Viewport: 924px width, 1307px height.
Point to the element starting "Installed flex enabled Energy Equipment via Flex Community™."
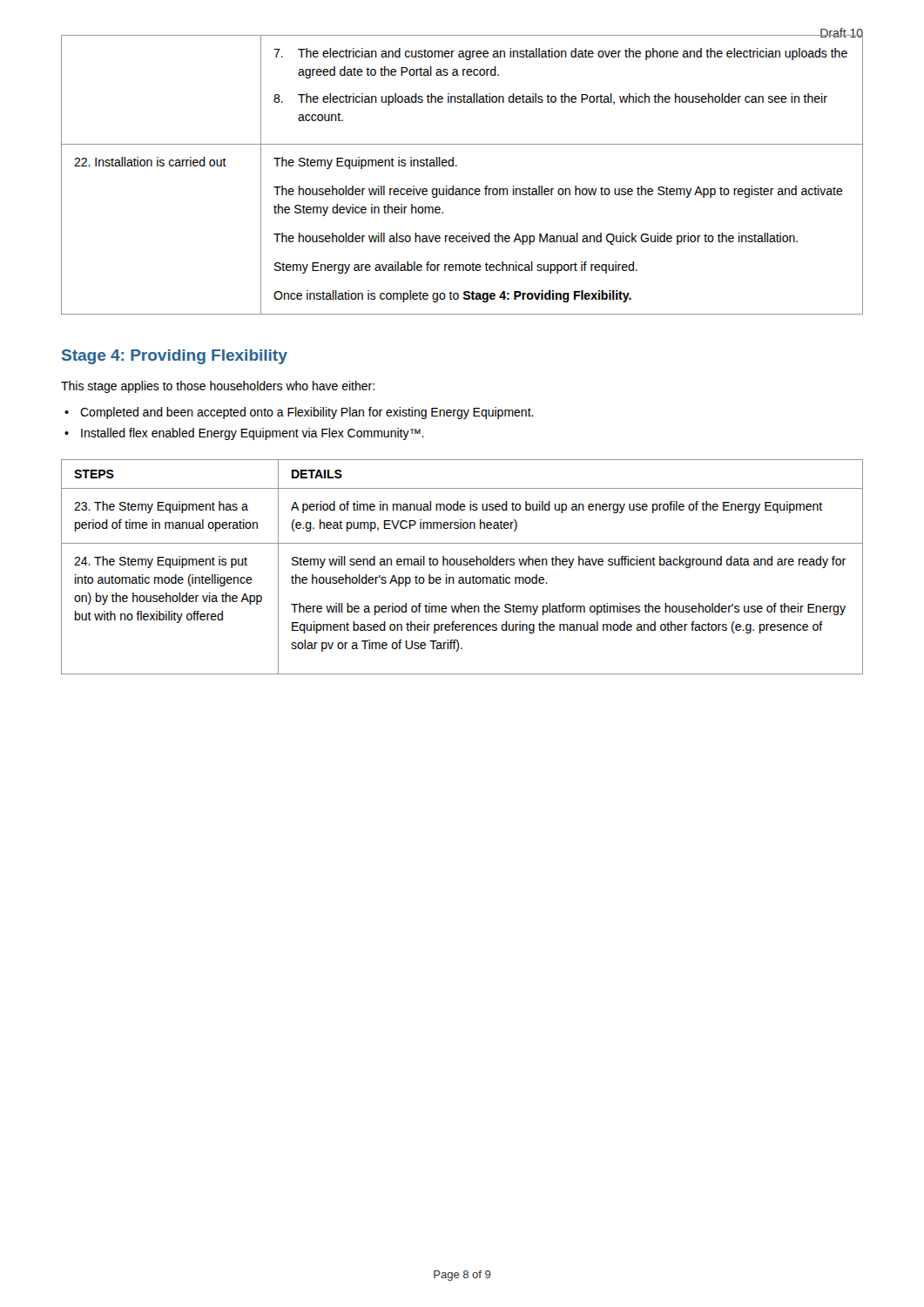[x=252, y=433]
